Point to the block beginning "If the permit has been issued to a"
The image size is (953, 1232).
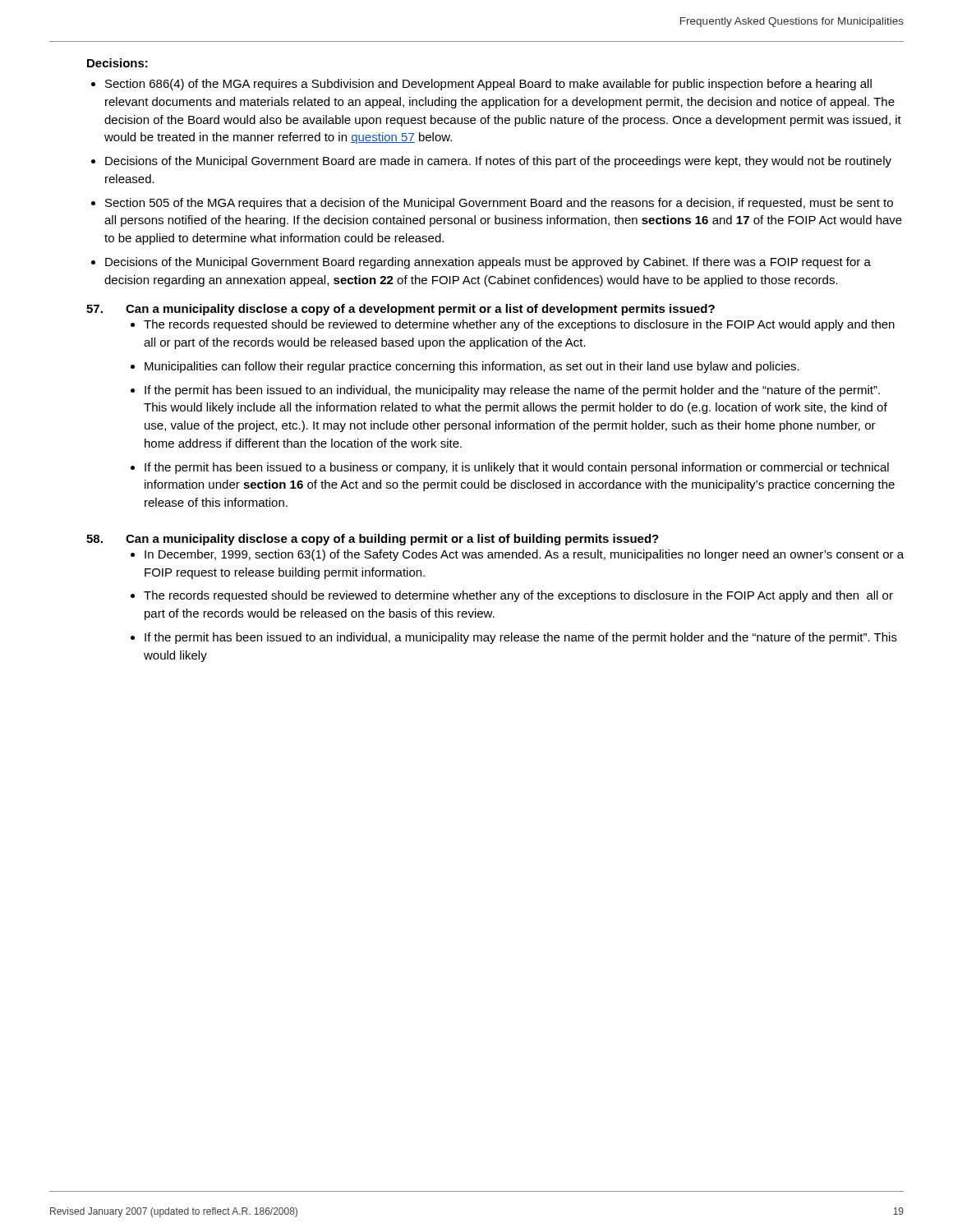(519, 484)
